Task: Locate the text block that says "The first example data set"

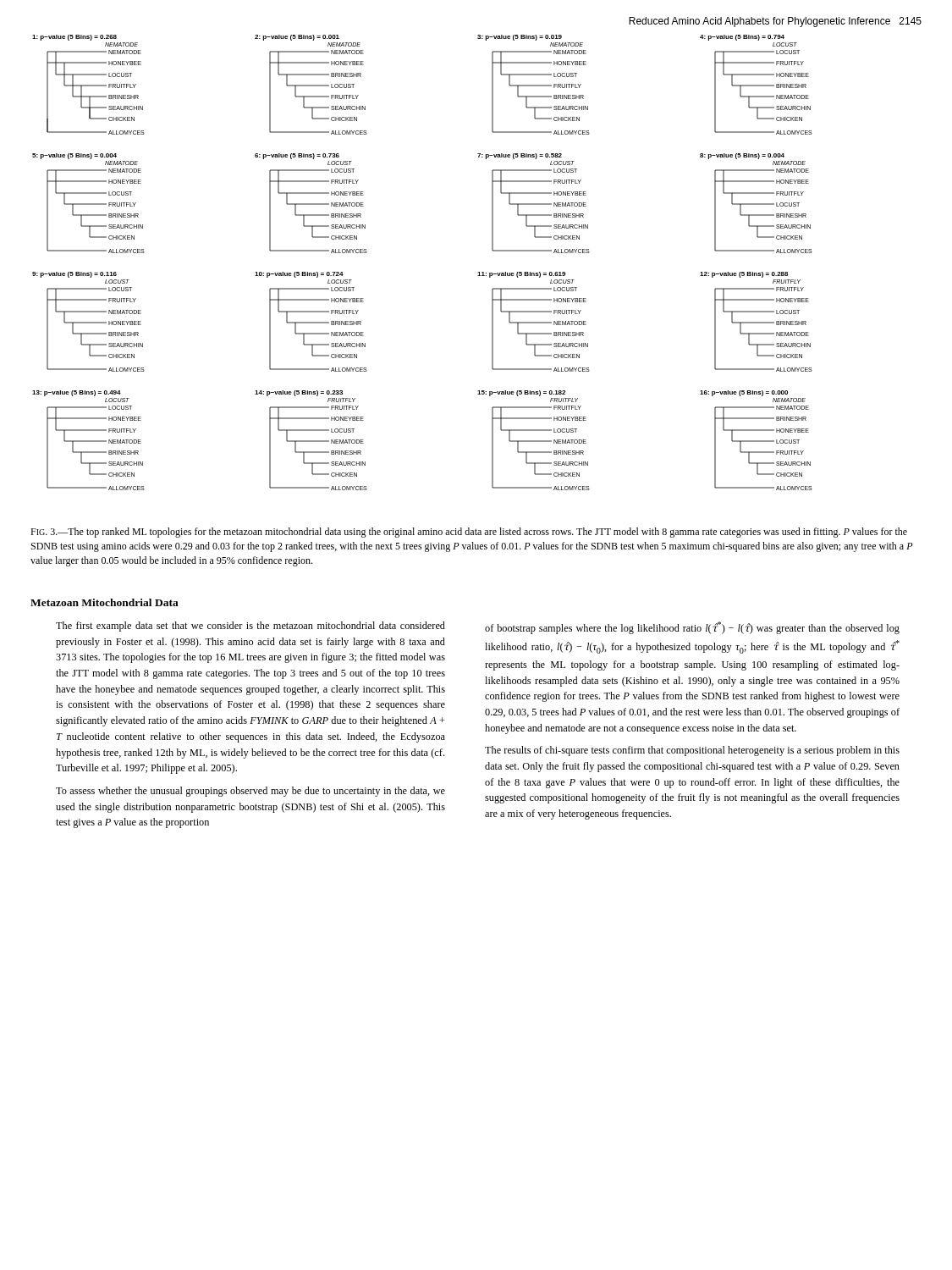Action: coord(251,724)
